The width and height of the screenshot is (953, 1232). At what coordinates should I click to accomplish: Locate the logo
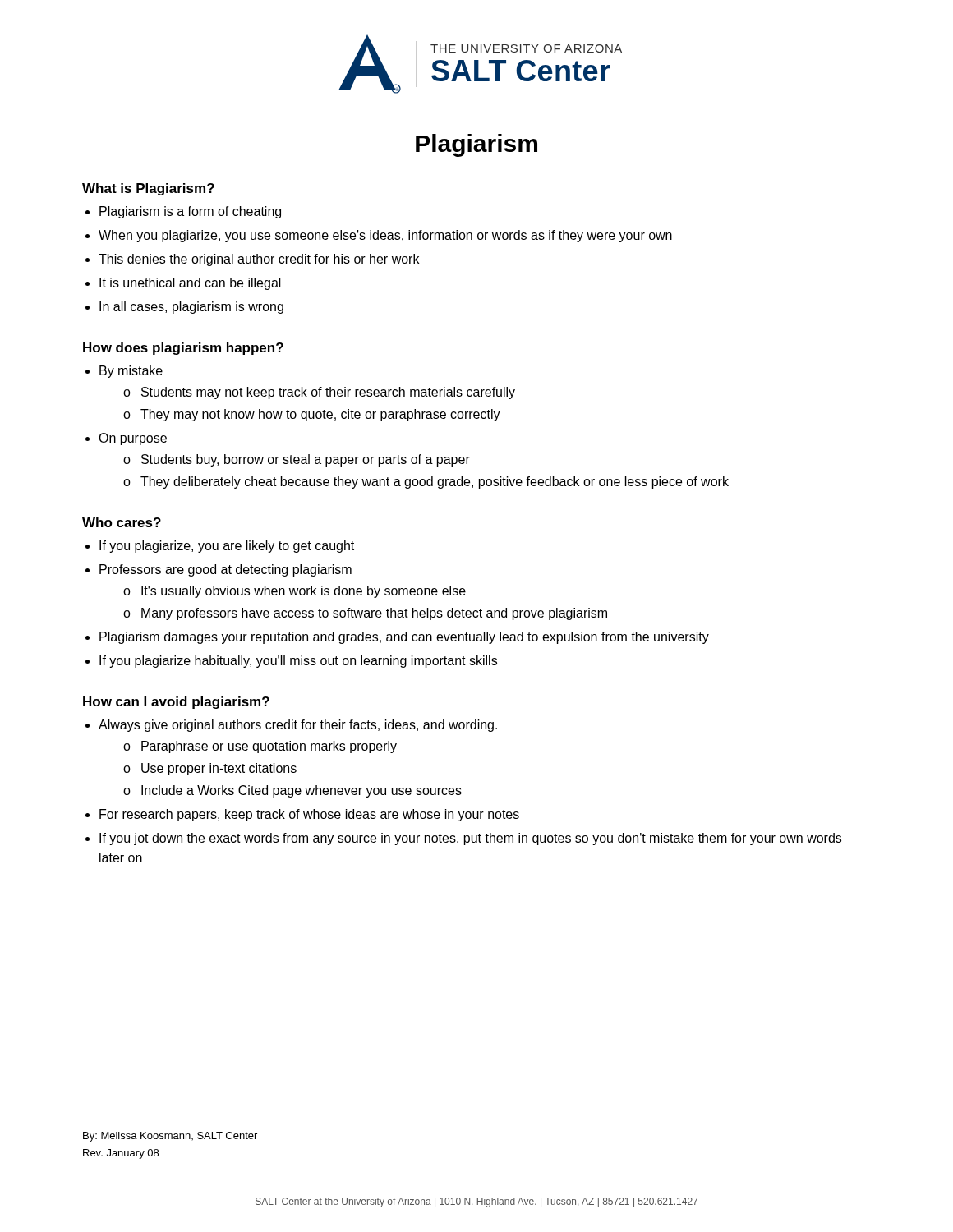(476, 53)
